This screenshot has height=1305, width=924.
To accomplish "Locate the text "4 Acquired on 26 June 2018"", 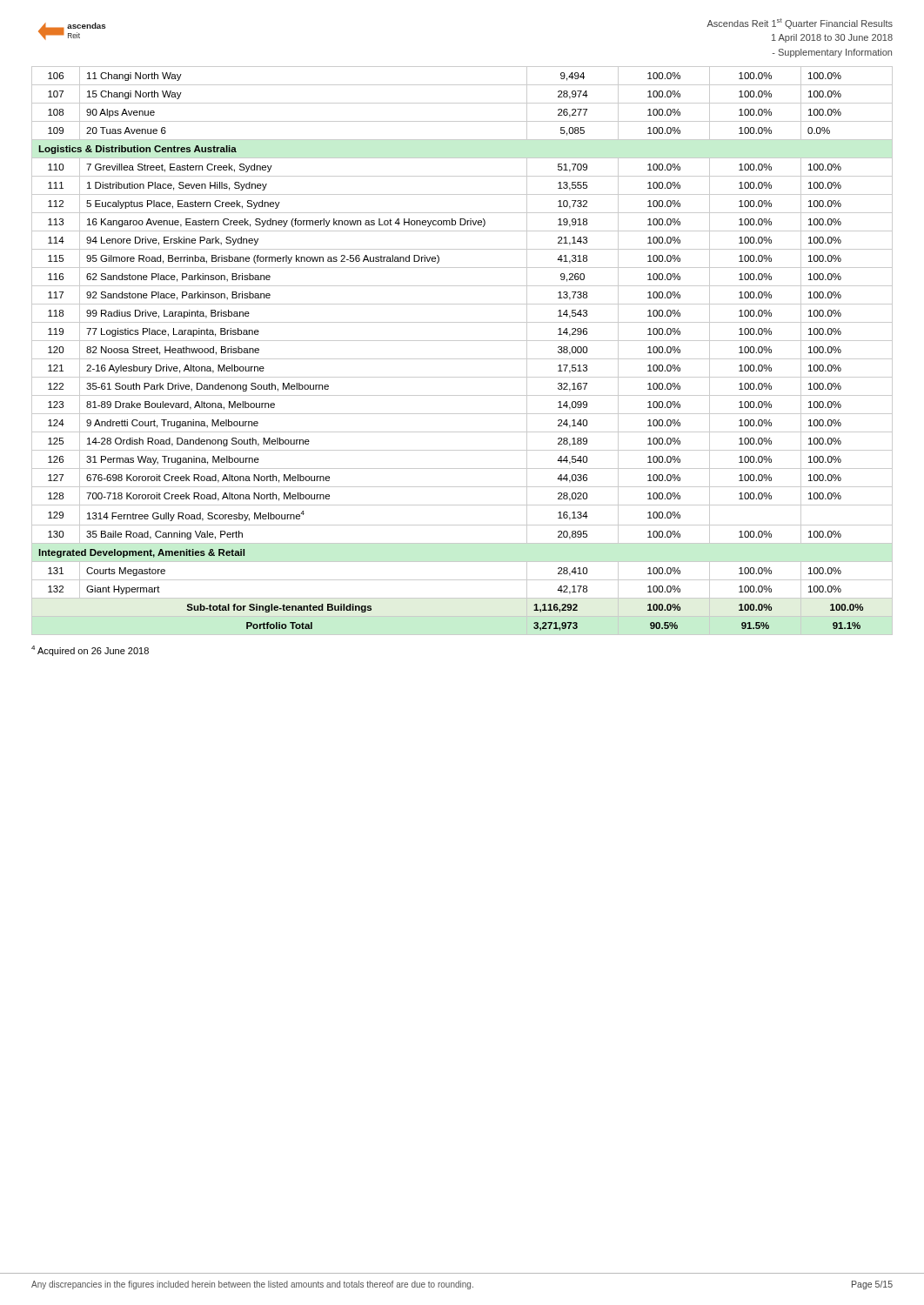I will [x=90, y=650].
